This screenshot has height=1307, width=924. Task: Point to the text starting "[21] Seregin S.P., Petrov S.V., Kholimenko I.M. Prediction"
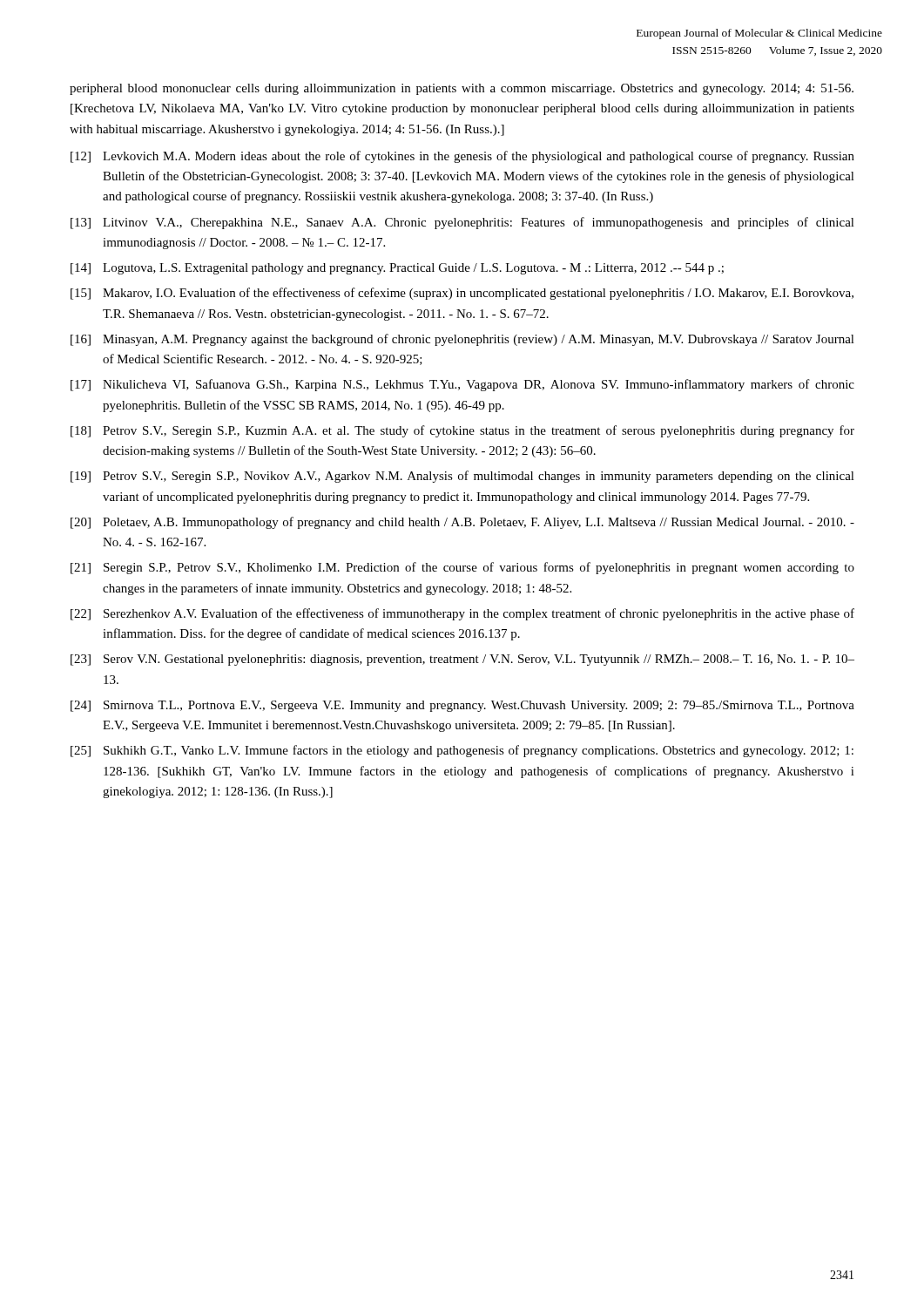[x=462, y=578]
